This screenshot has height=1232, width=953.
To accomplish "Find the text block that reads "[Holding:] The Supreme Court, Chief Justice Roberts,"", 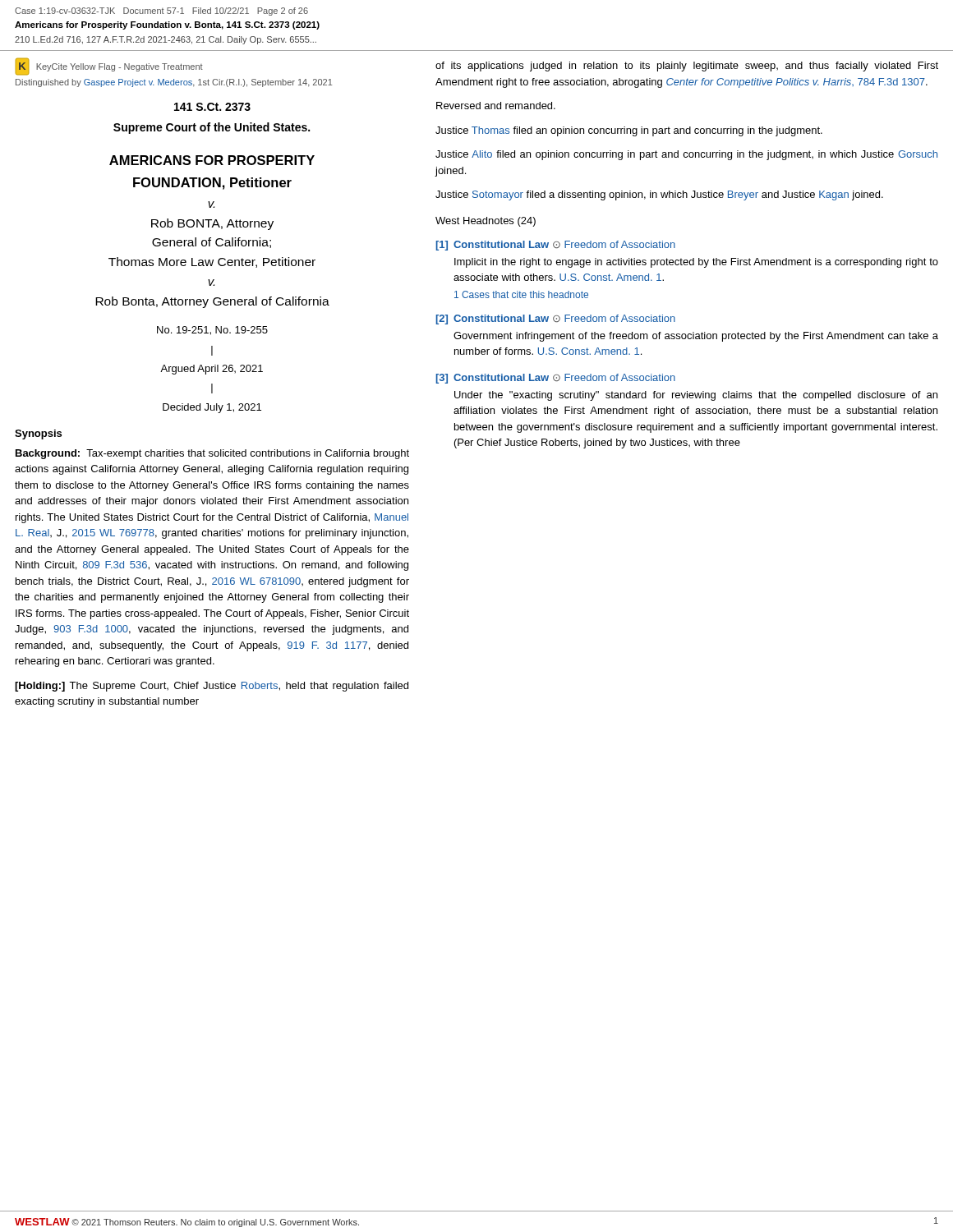I will click(x=212, y=693).
